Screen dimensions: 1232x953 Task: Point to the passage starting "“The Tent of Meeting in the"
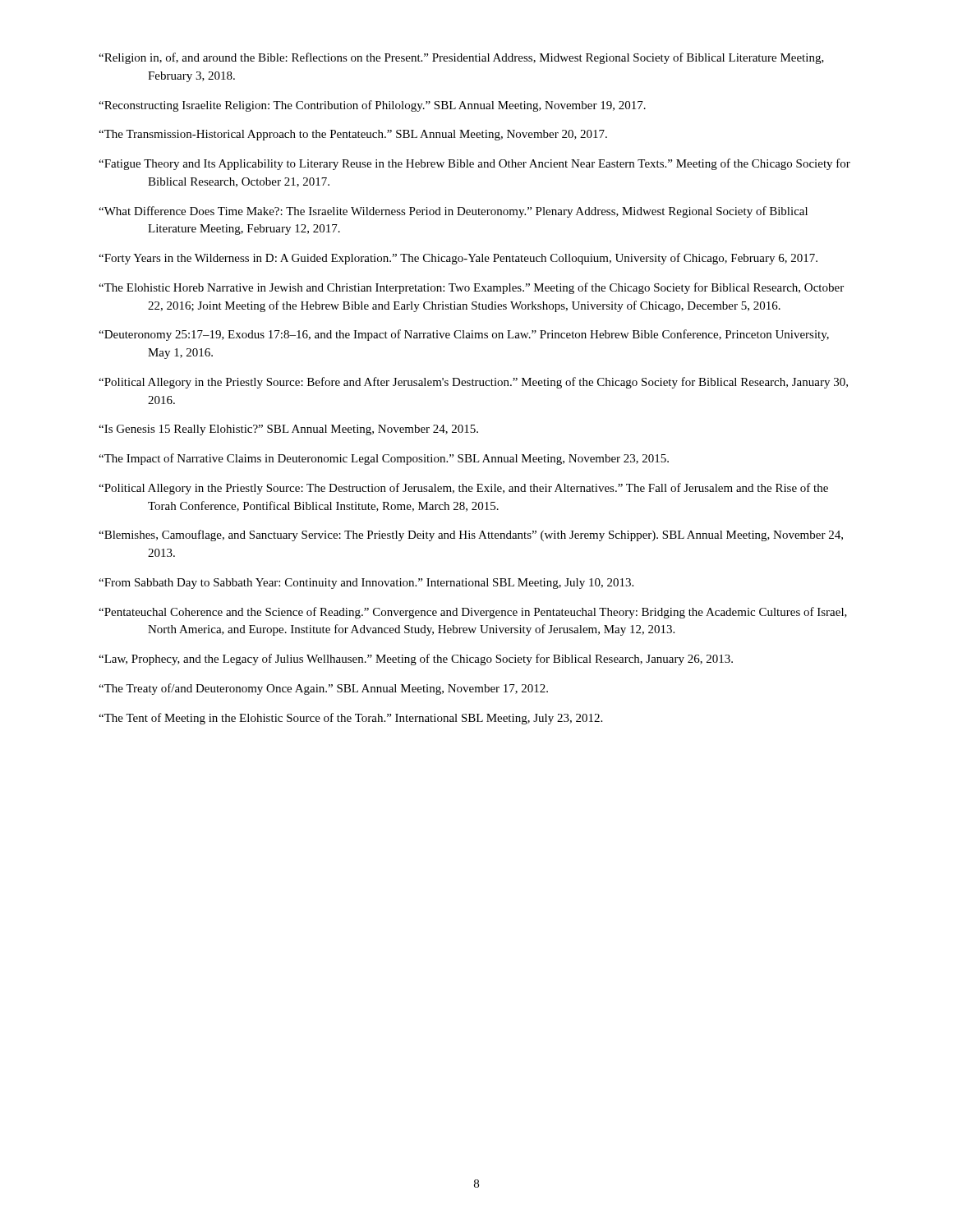click(x=476, y=718)
